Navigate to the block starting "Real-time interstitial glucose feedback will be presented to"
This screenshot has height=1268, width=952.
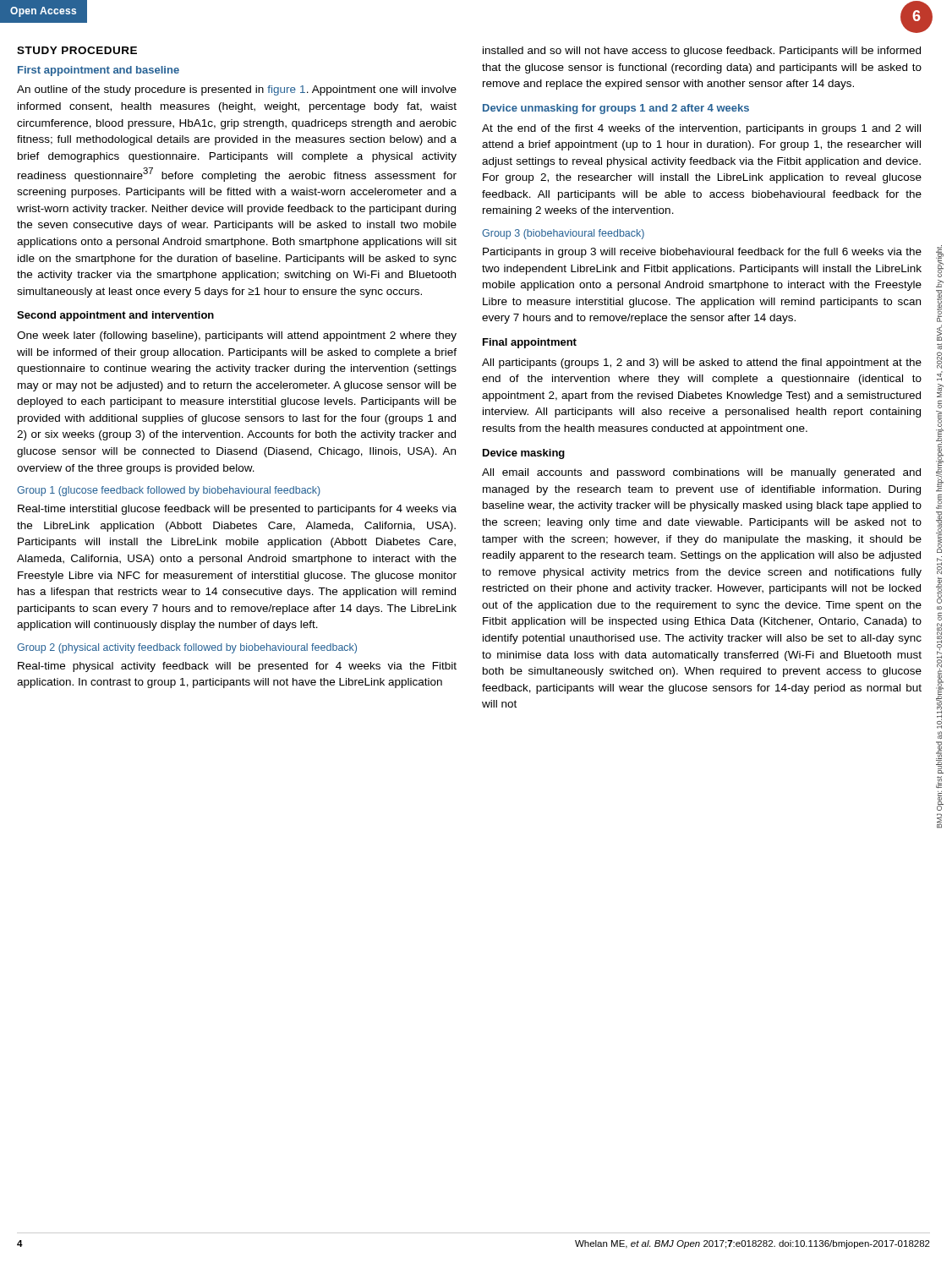pyautogui.click(x=237, y=567)
